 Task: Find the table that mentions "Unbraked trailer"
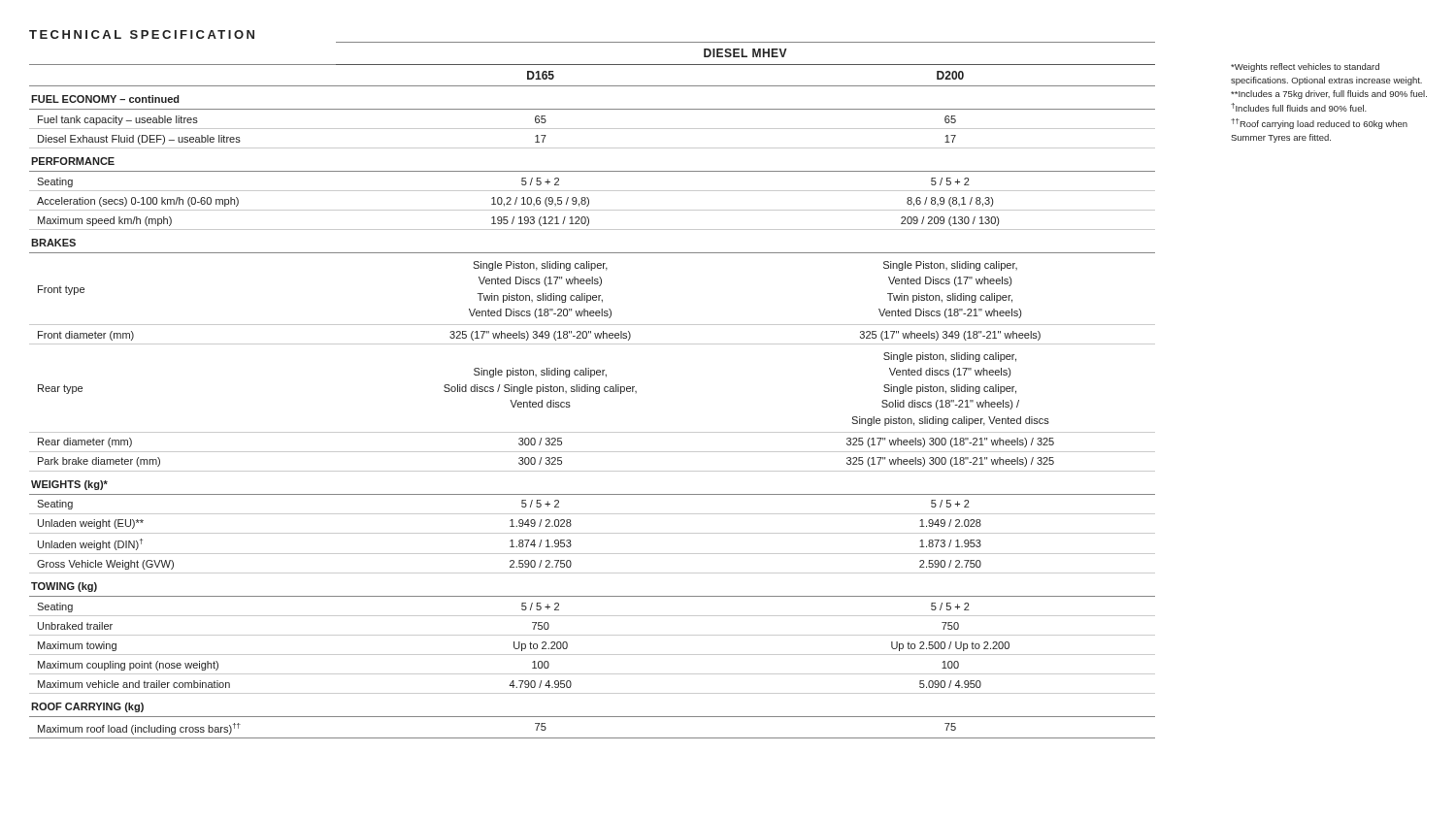(592, 390)
